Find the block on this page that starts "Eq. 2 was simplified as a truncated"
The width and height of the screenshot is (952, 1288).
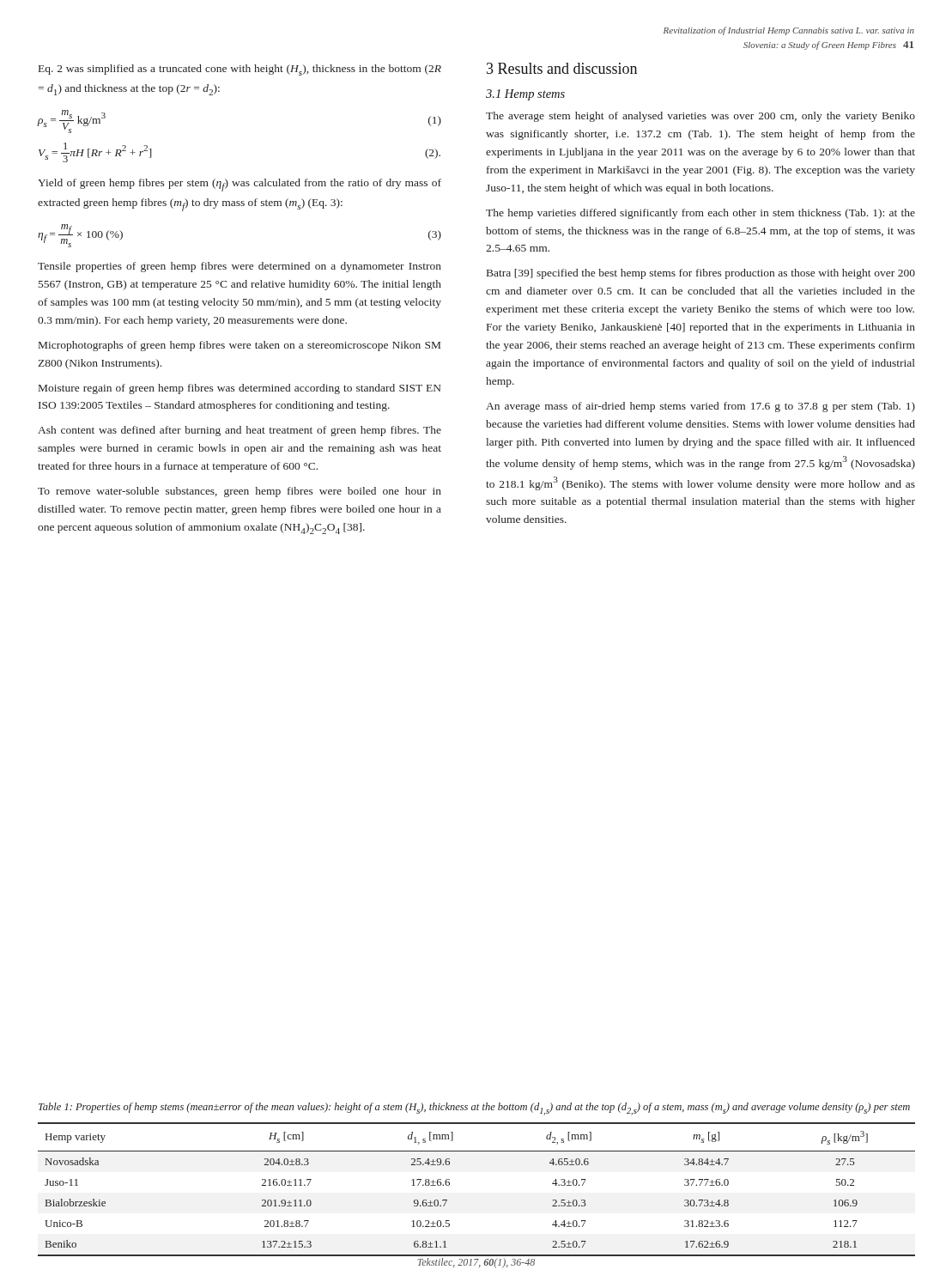tap(240, 80)
